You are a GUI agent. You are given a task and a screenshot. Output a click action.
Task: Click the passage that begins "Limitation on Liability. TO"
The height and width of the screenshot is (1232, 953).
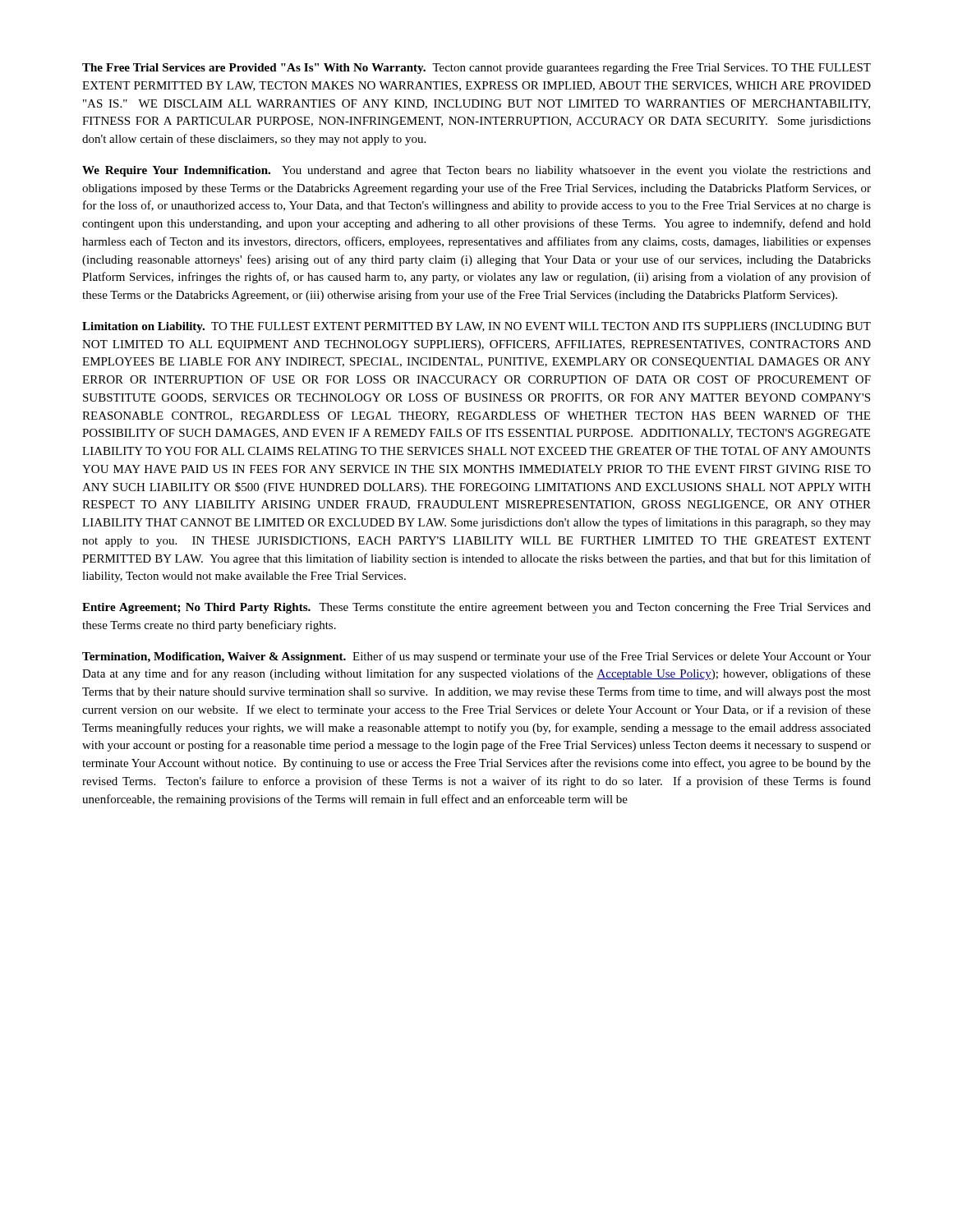pyautogui.click(x=476, y=451)
